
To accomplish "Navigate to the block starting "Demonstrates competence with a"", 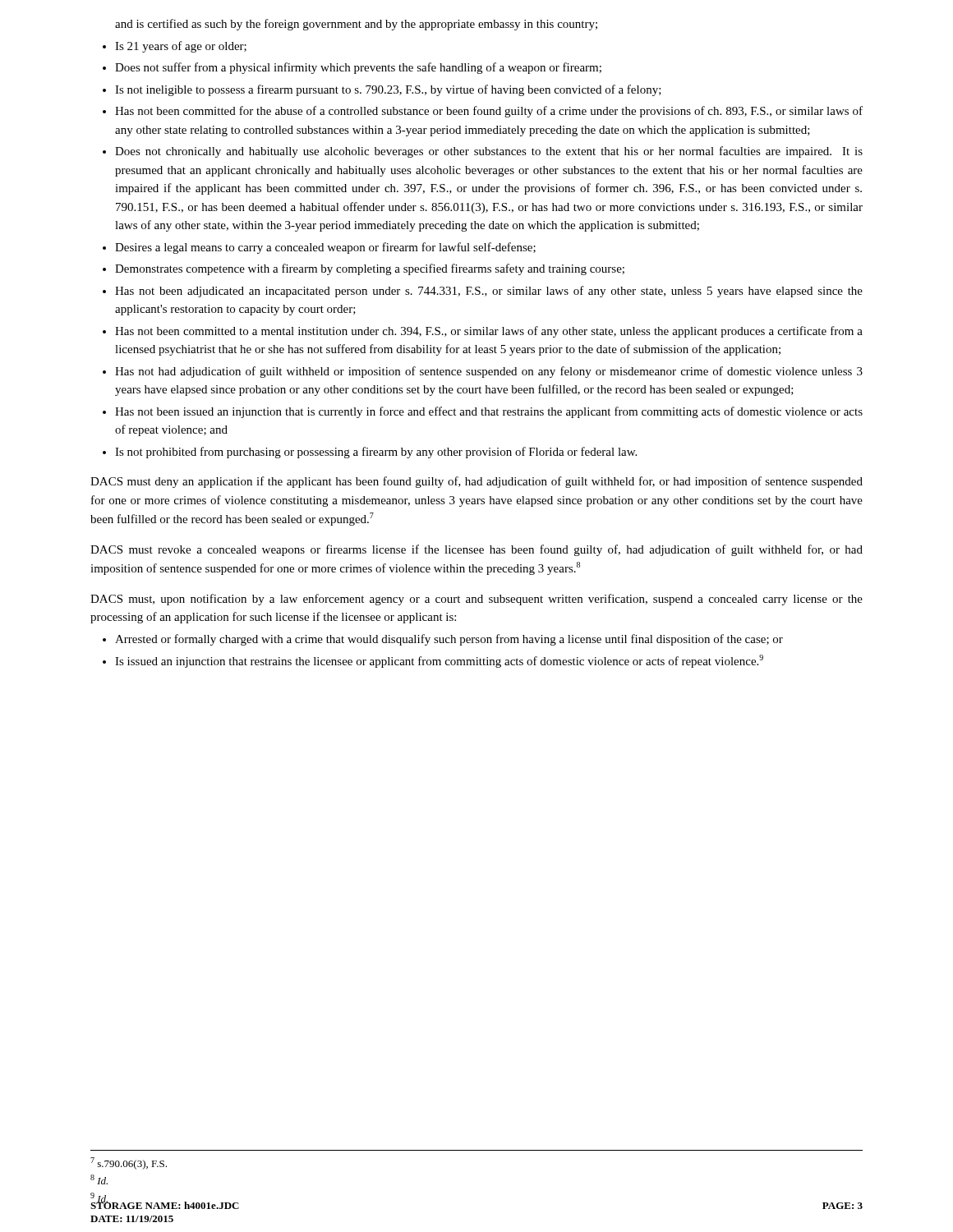I will pyautogui.click(x=370, y=269).
